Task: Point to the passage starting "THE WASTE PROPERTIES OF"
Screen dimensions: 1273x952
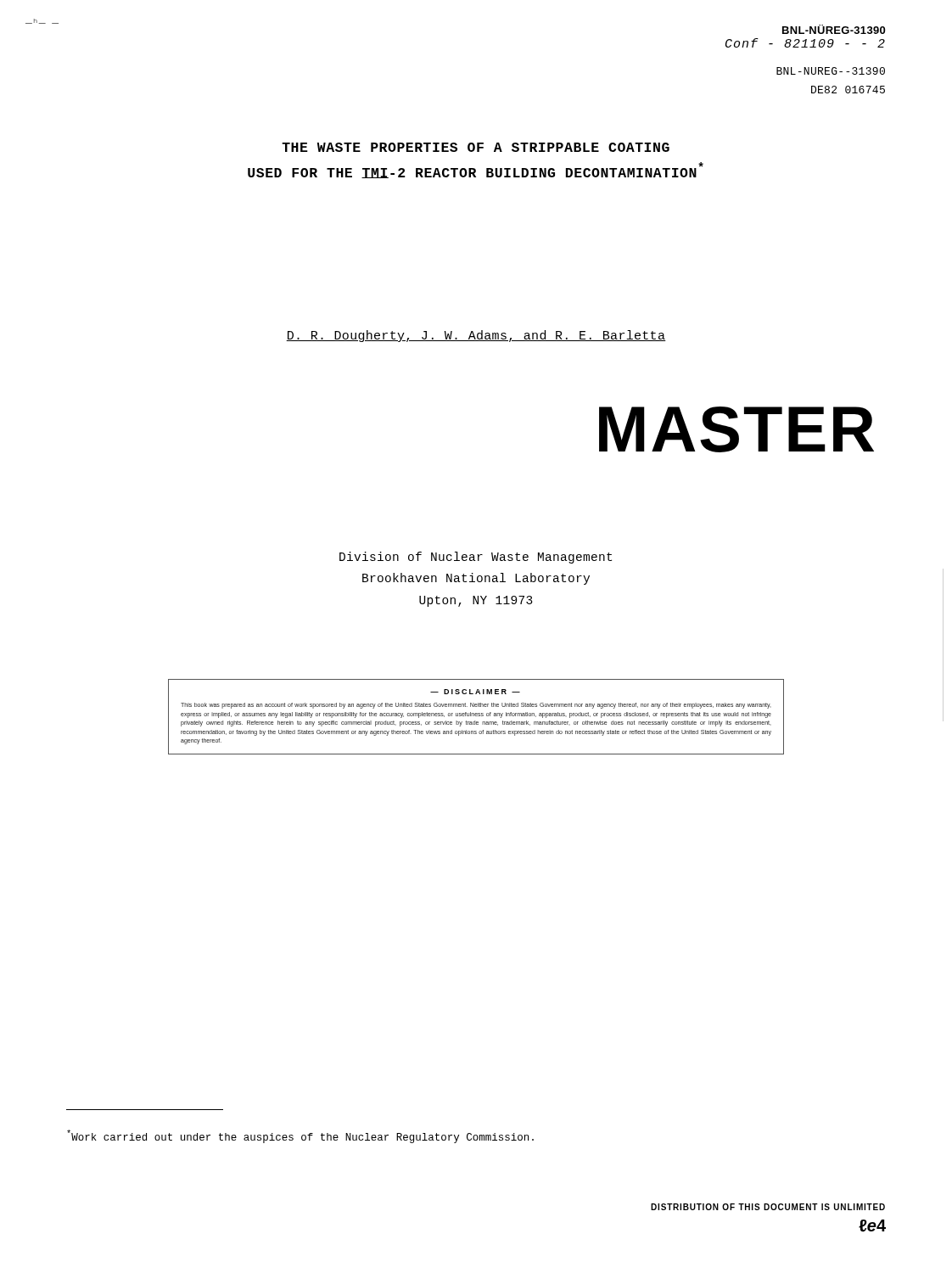Action: pyautogui.click(x=476, y=160)
